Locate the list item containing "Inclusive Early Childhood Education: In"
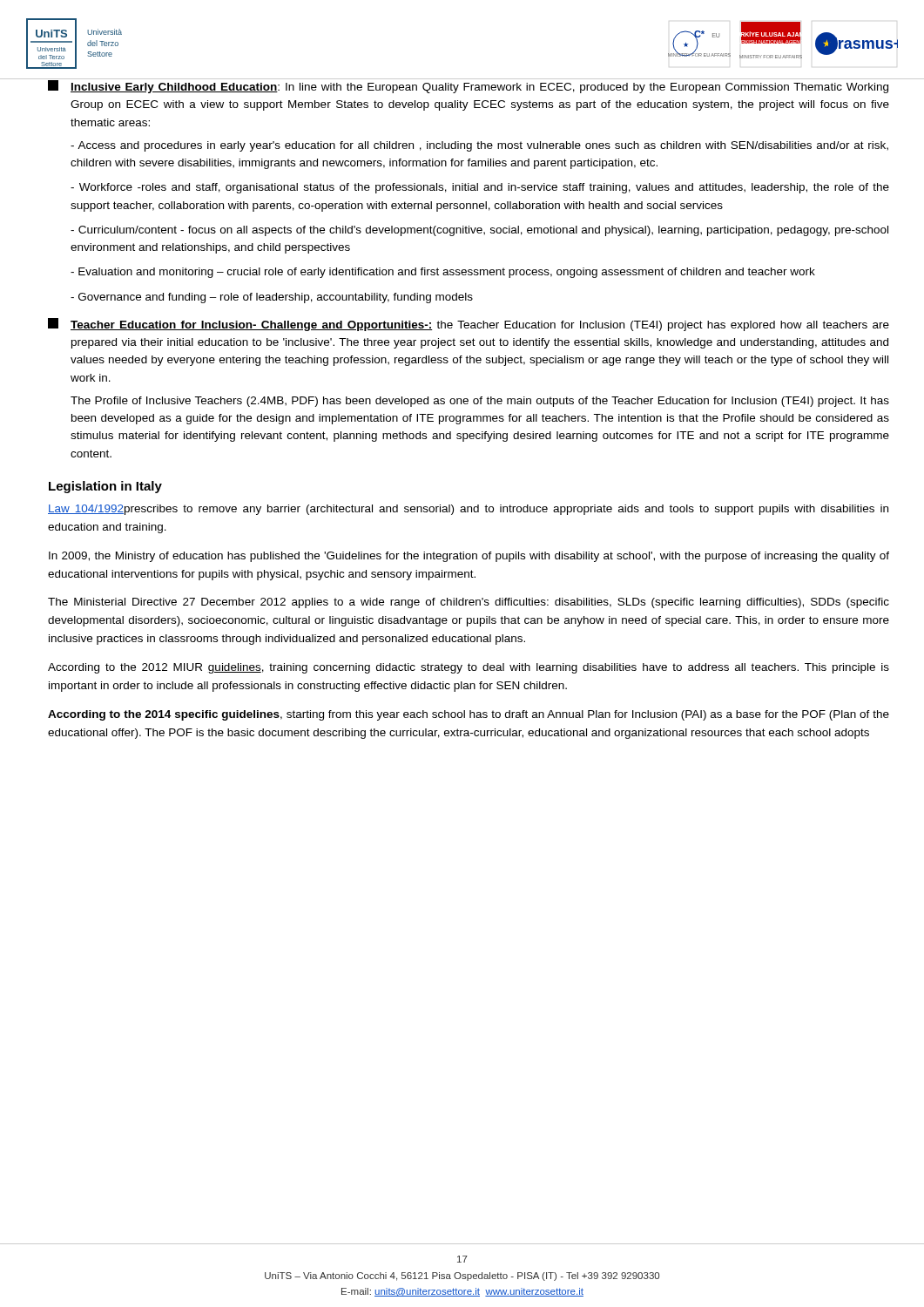 469,105
